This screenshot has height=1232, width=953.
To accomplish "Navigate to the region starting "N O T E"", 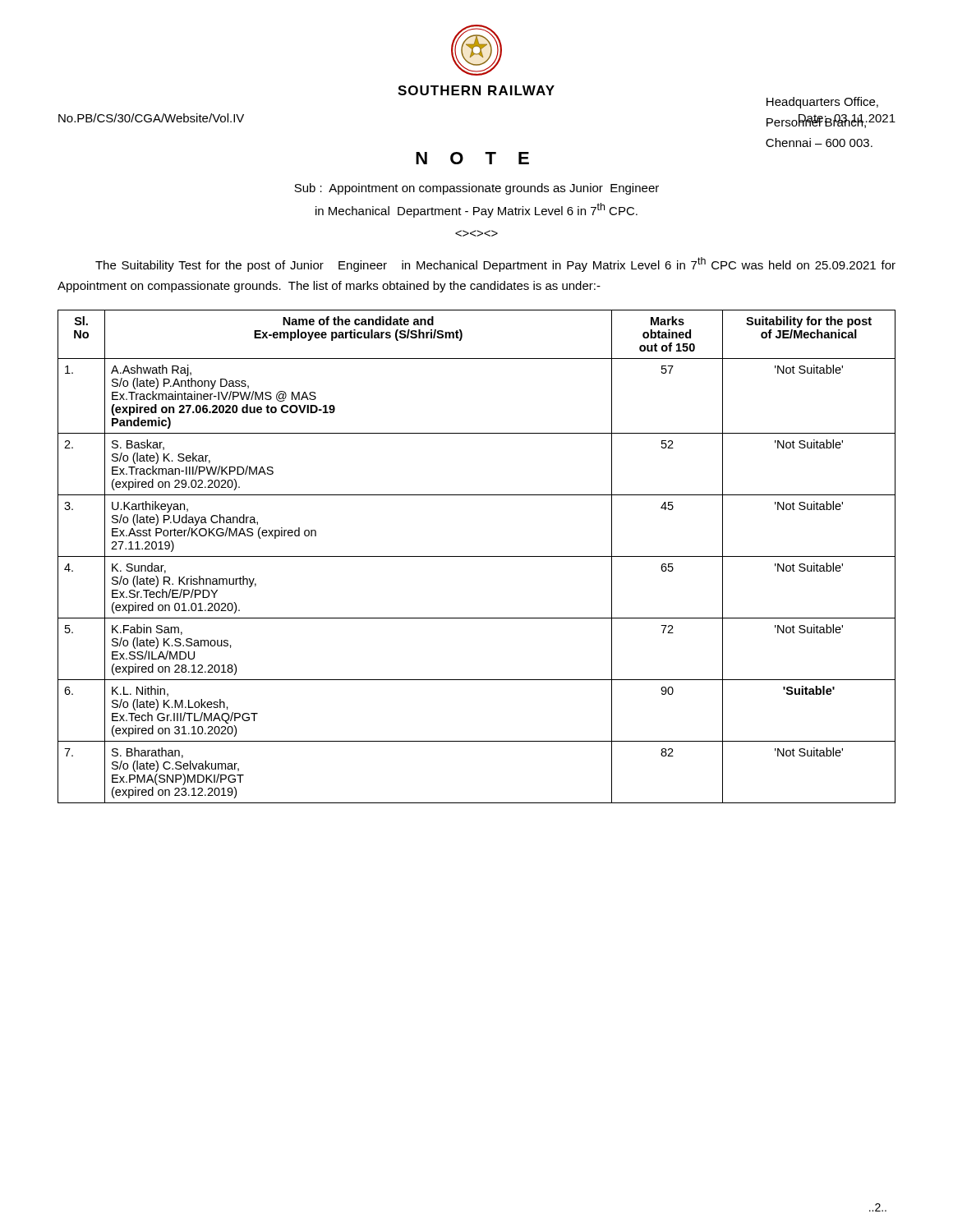I will pos(476,158).
